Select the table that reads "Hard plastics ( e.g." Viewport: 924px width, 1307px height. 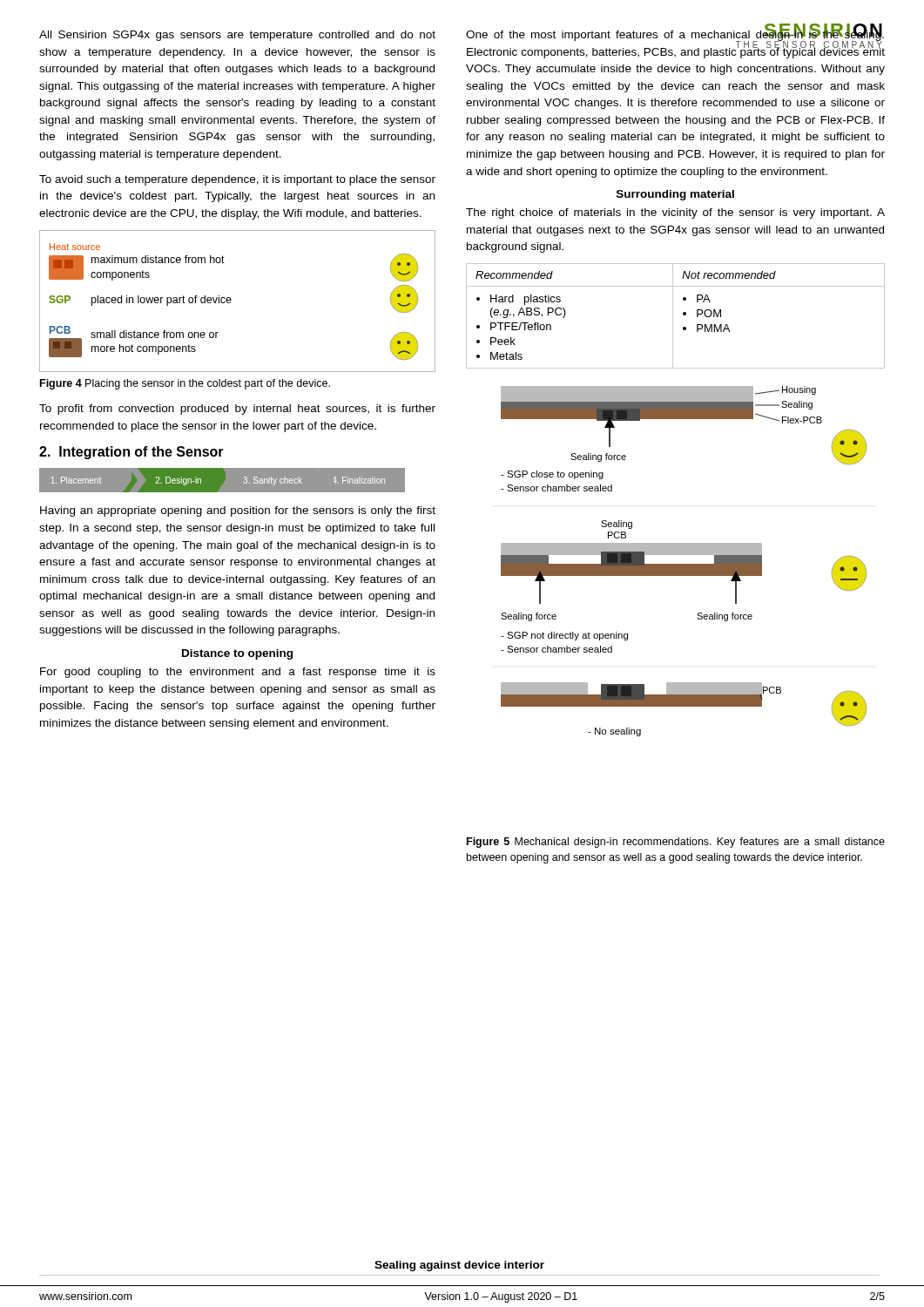click(675, 316)
